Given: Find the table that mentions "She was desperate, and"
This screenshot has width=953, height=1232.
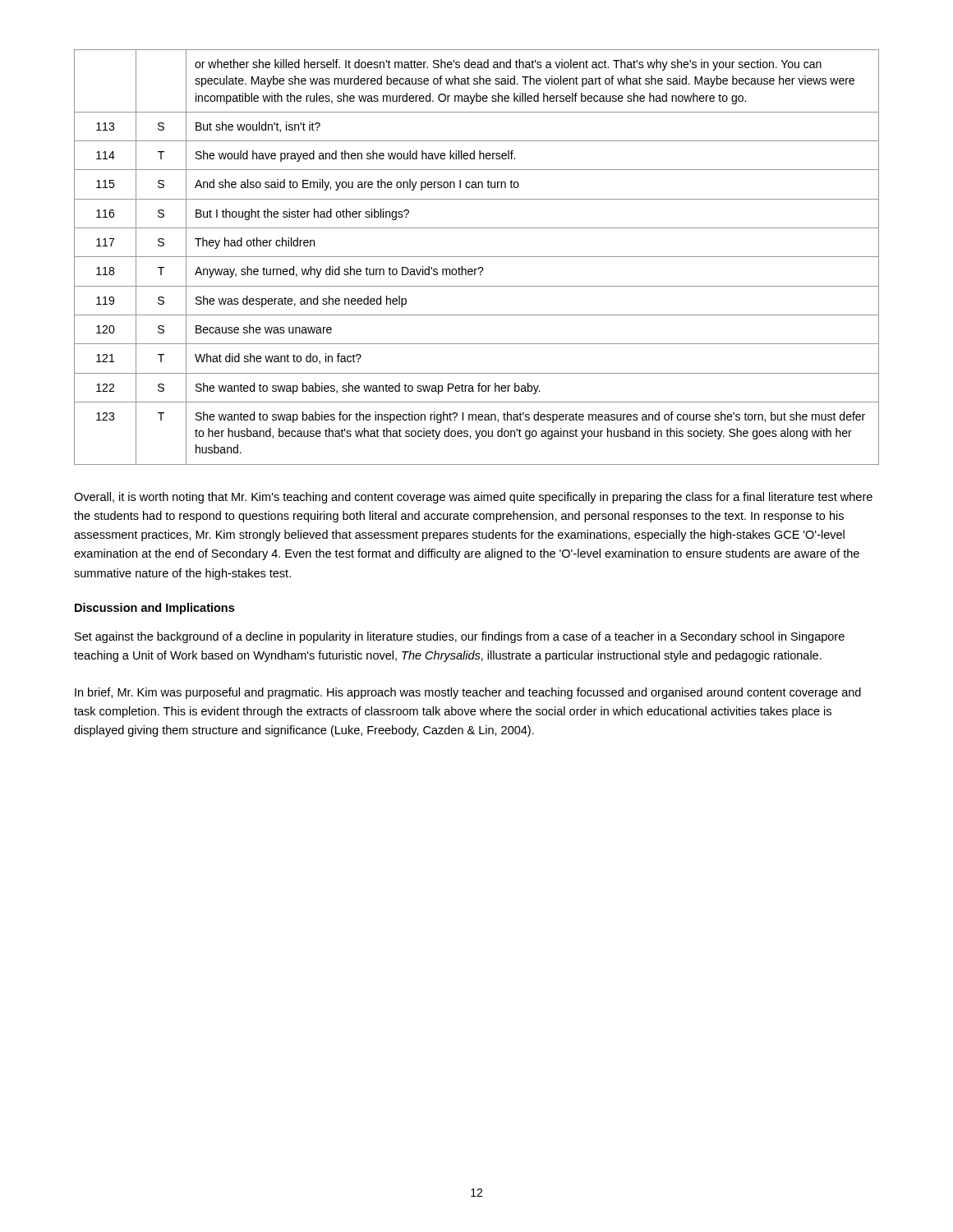Looking at the screenshot, I should coord(476,257).
